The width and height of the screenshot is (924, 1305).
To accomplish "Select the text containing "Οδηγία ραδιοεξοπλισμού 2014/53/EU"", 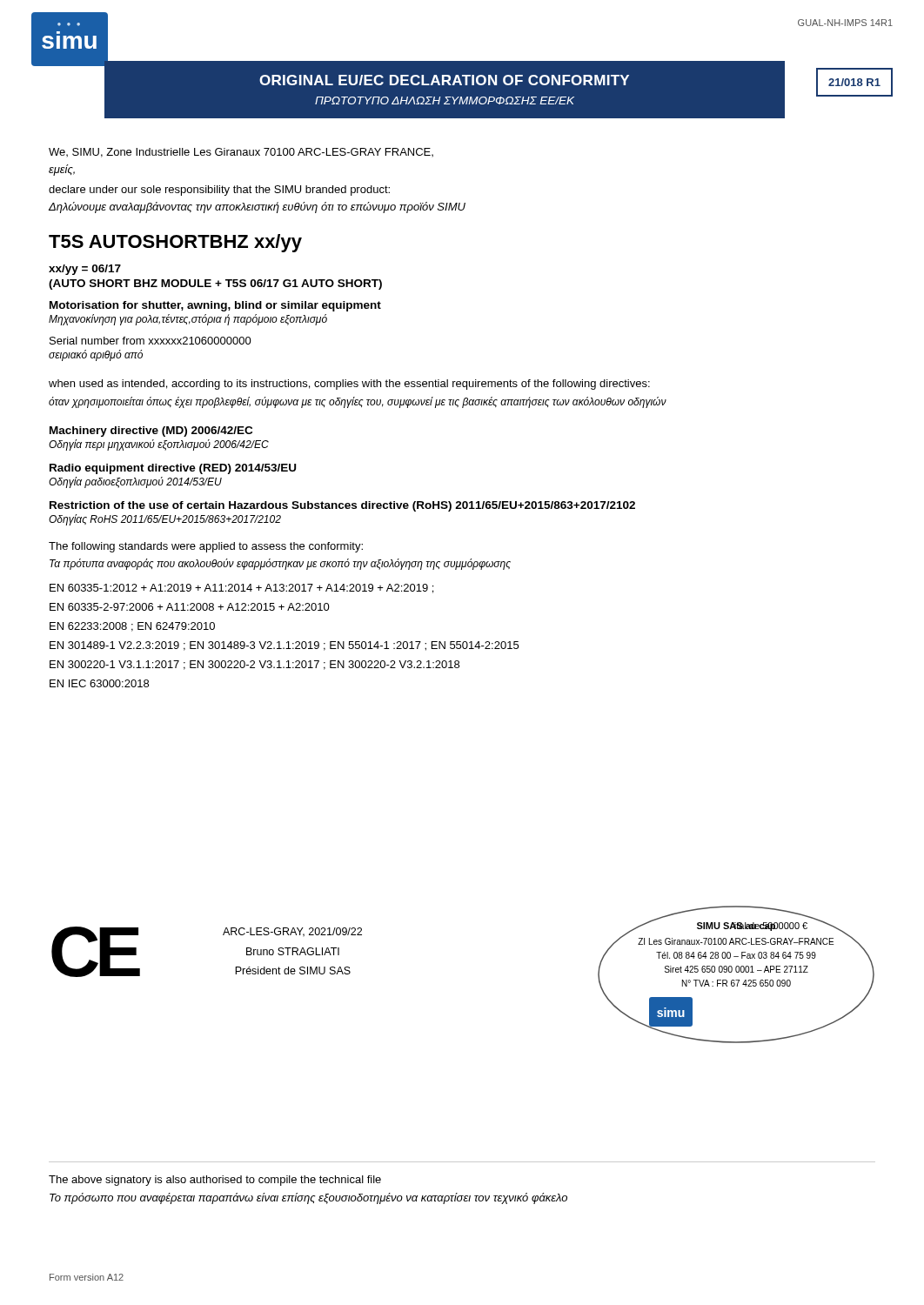I will tap(135, 482).
